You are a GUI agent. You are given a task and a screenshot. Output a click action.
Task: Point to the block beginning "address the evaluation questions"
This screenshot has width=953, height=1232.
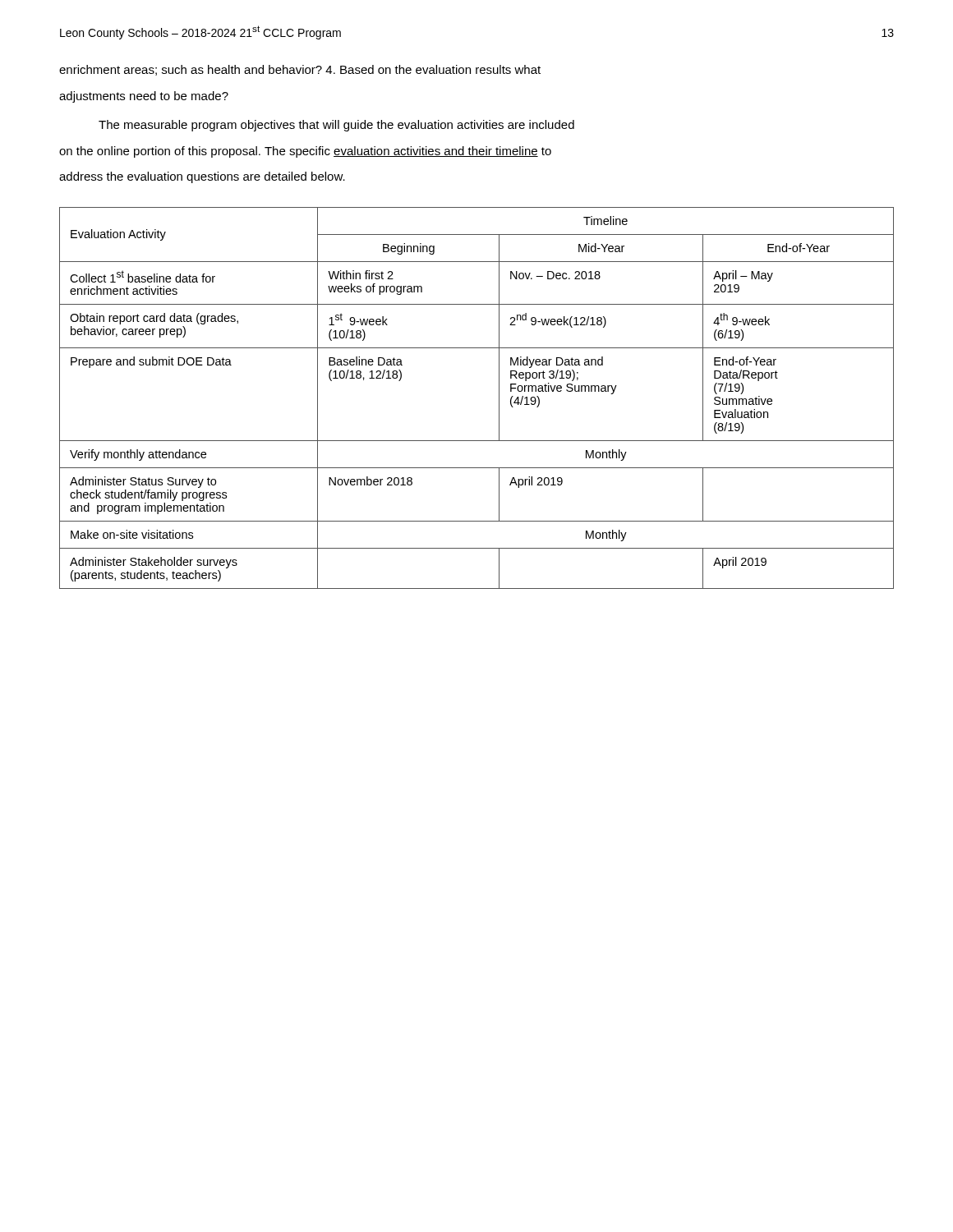point(202,176)
